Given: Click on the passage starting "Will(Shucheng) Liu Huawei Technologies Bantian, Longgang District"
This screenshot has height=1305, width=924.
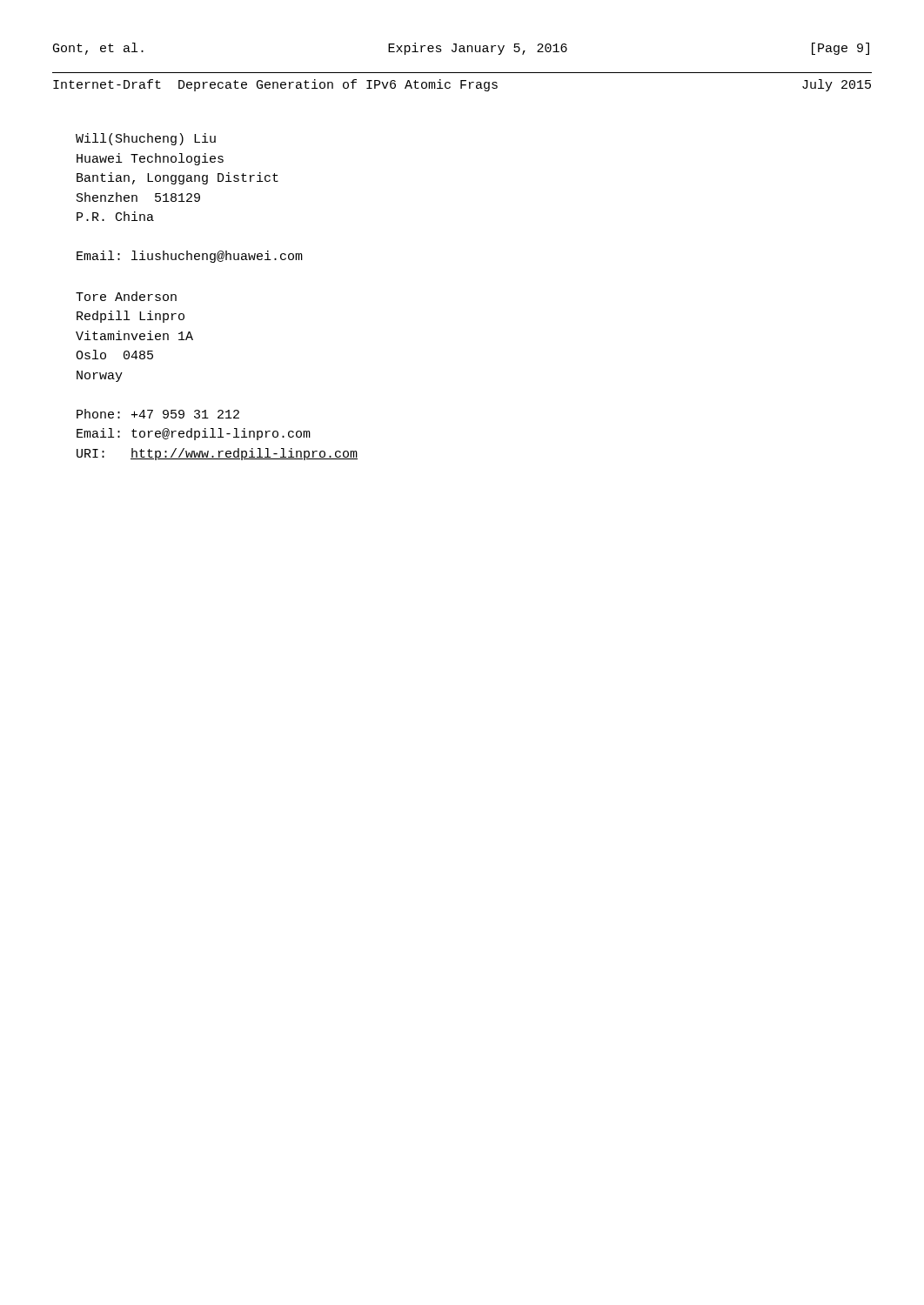Looking at the screenshot, I should [x=178, y=198].
